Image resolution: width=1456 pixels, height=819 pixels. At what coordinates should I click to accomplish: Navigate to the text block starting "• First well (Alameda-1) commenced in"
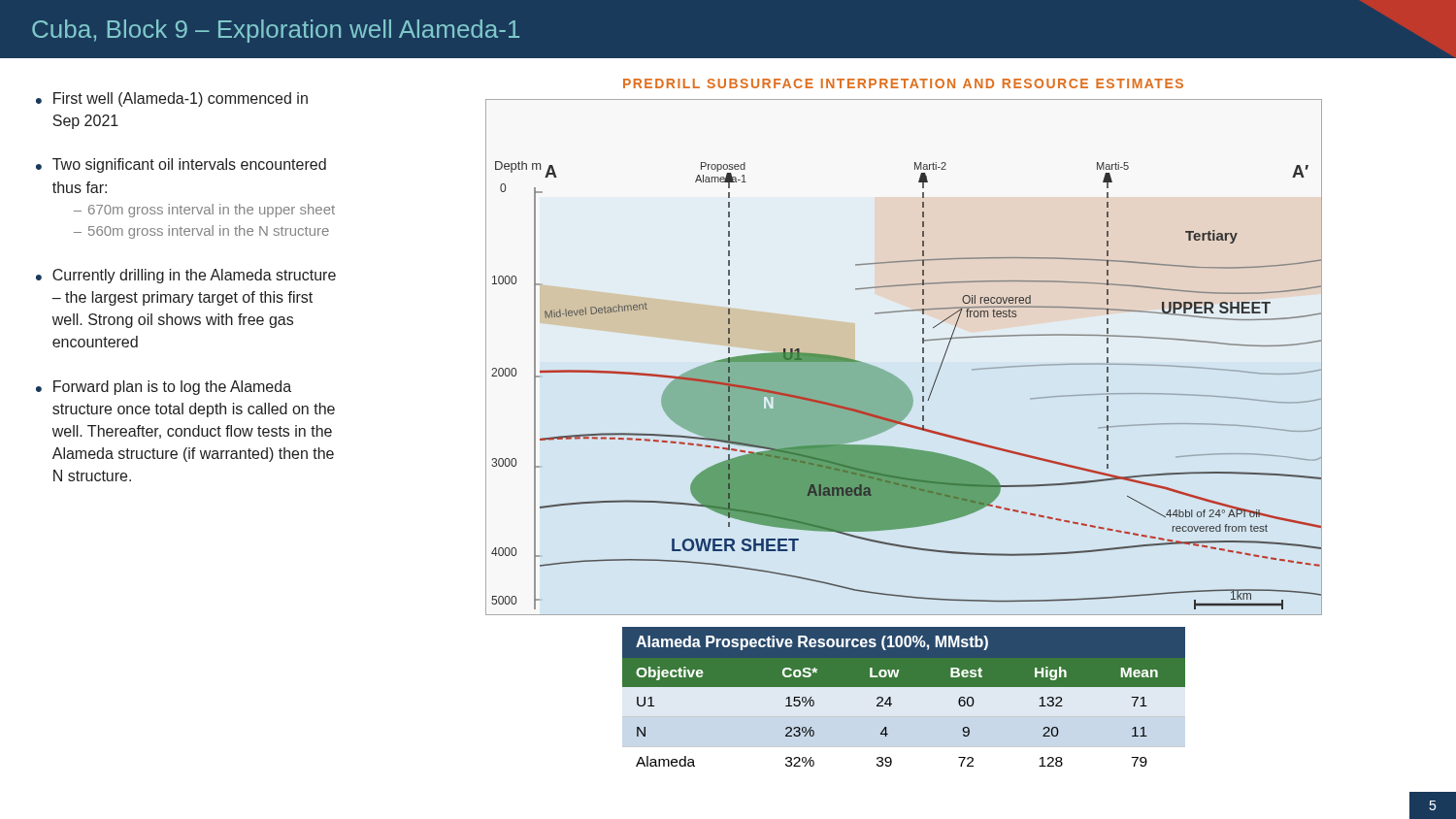[187, 110]
